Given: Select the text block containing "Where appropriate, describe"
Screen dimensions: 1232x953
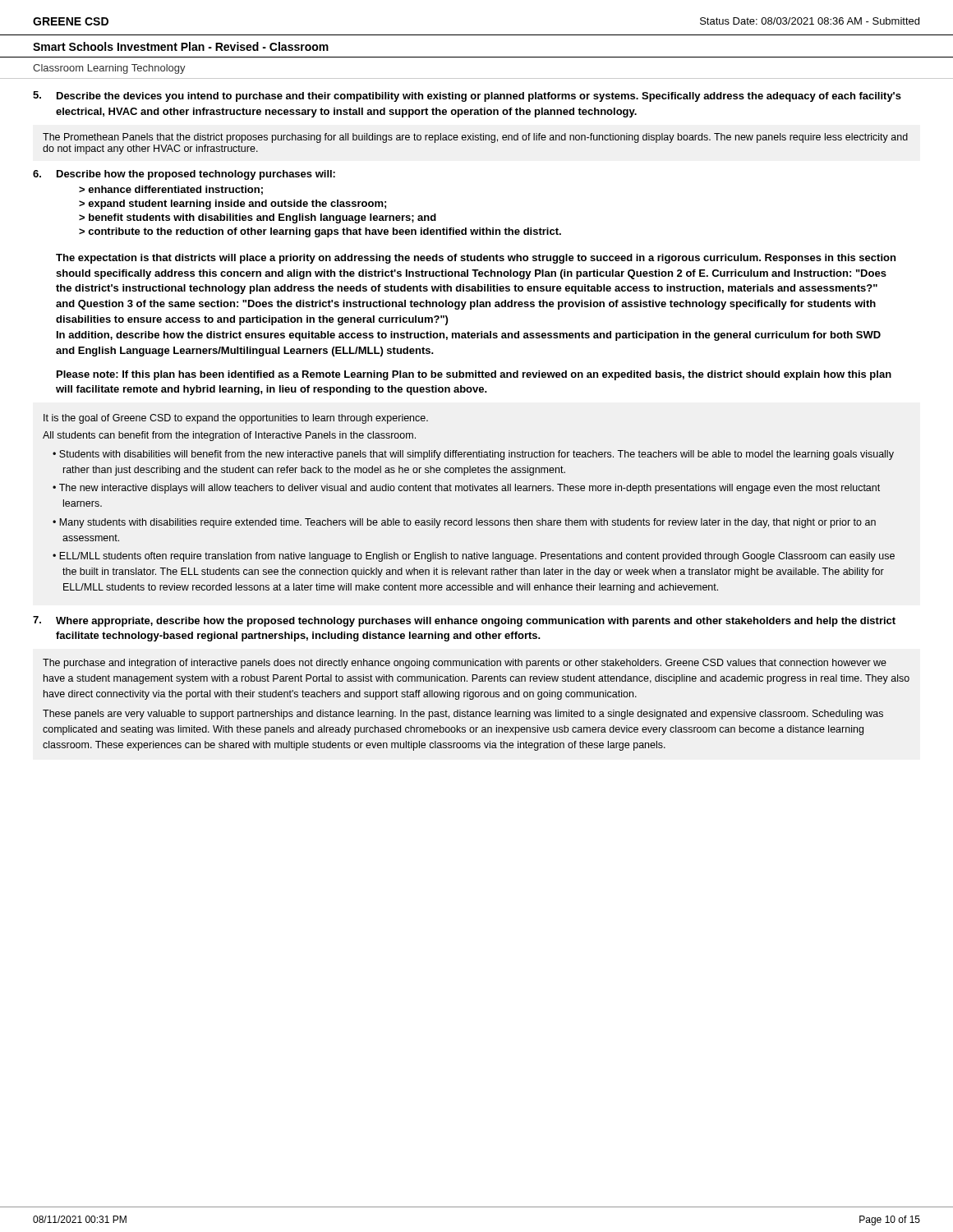Looking at the screenshot, I should [x=476, y=629].
